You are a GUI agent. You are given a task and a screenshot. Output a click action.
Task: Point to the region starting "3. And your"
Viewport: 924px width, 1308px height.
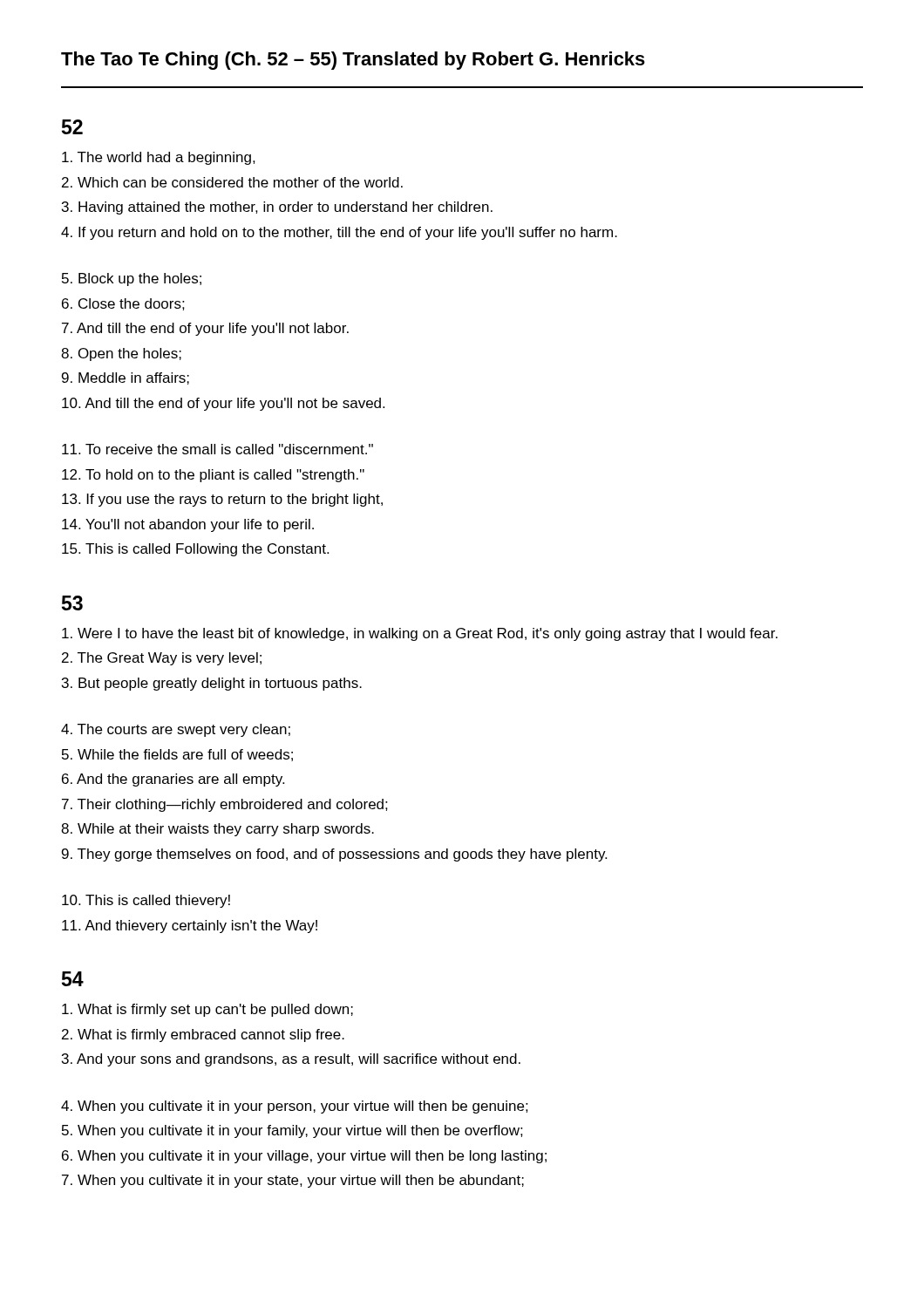pyautogui.click(x=291, y=1059)
